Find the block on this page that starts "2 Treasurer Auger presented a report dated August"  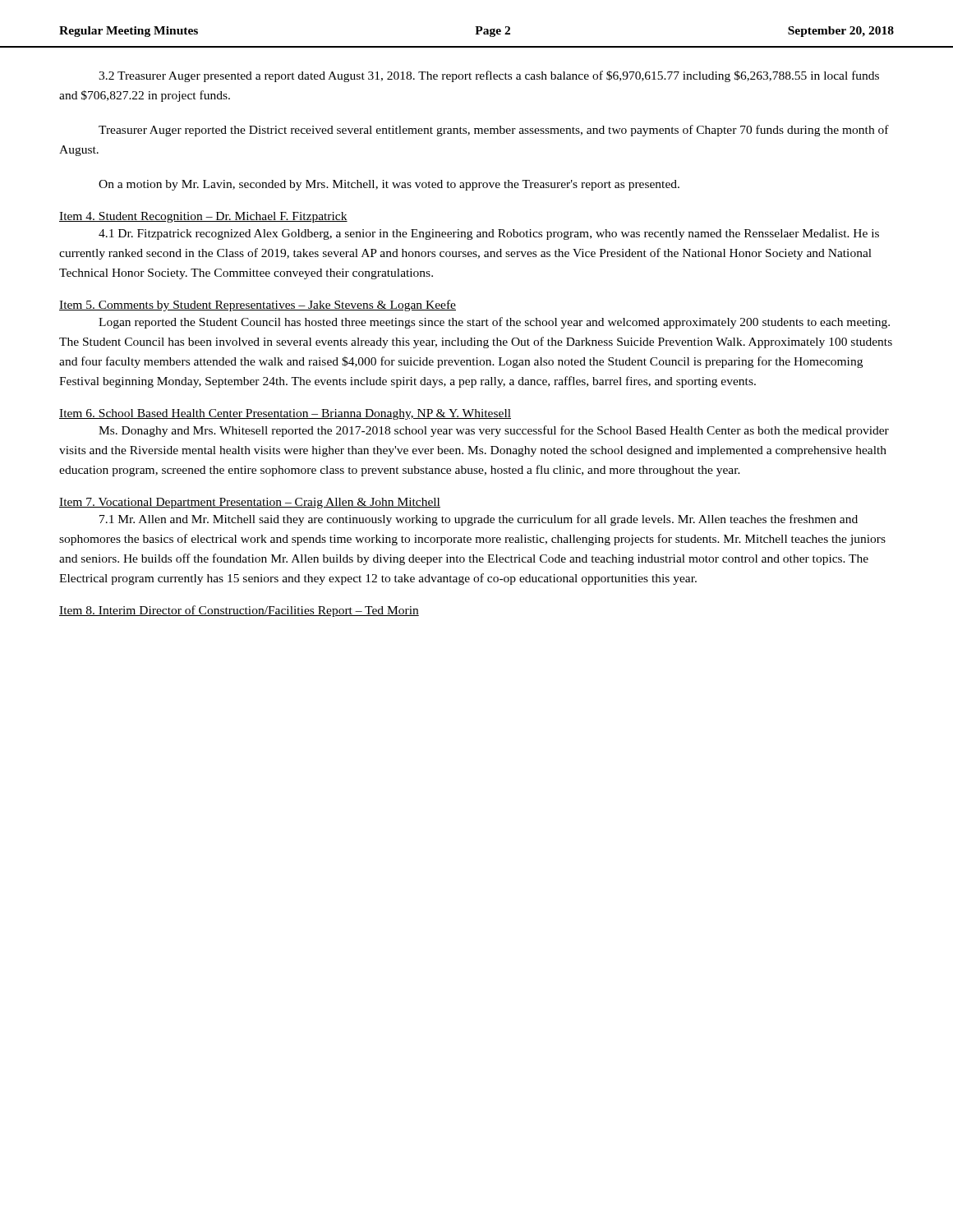coord(476,85)
